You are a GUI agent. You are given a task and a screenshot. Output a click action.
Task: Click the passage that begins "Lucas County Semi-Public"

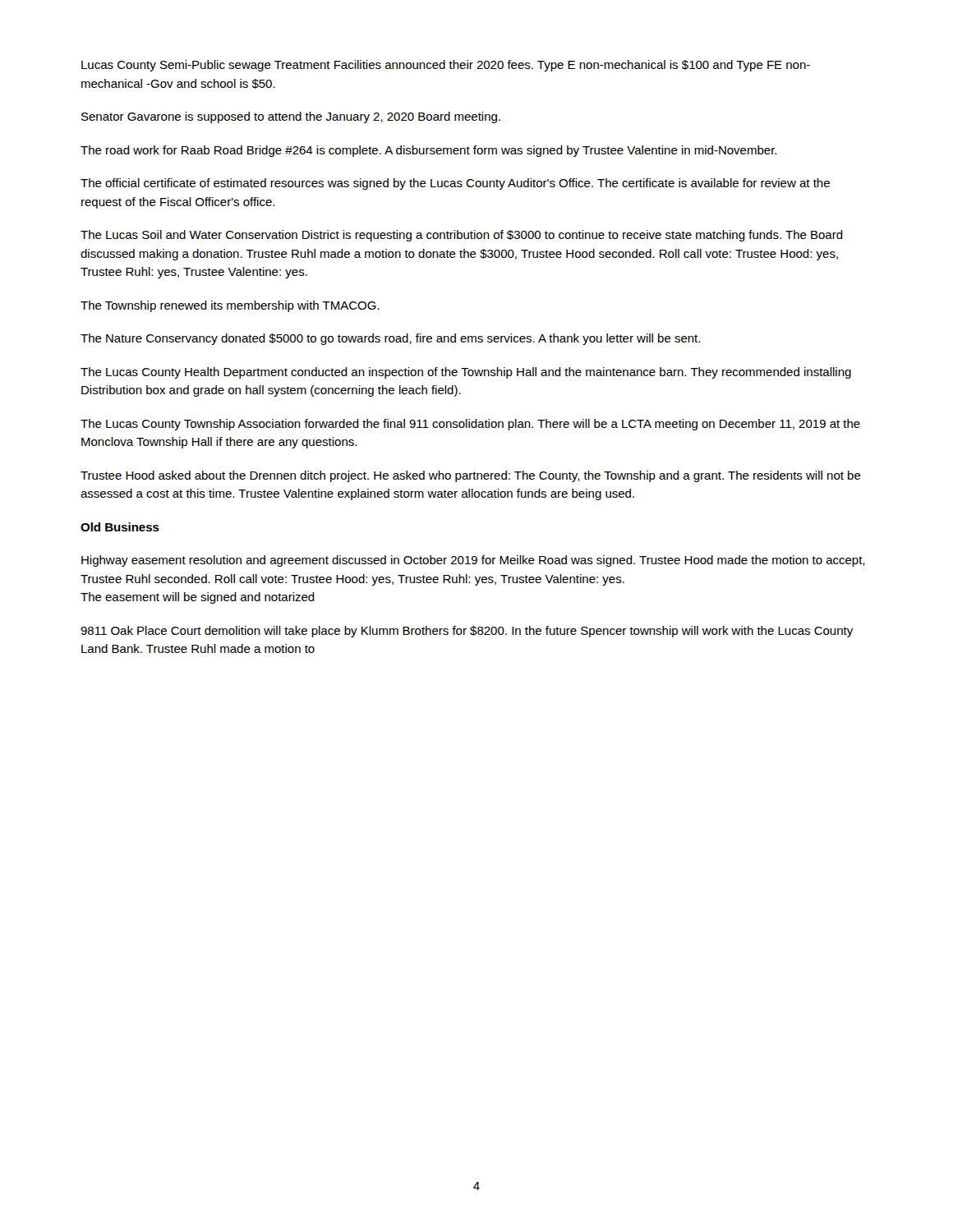[445, 74]
